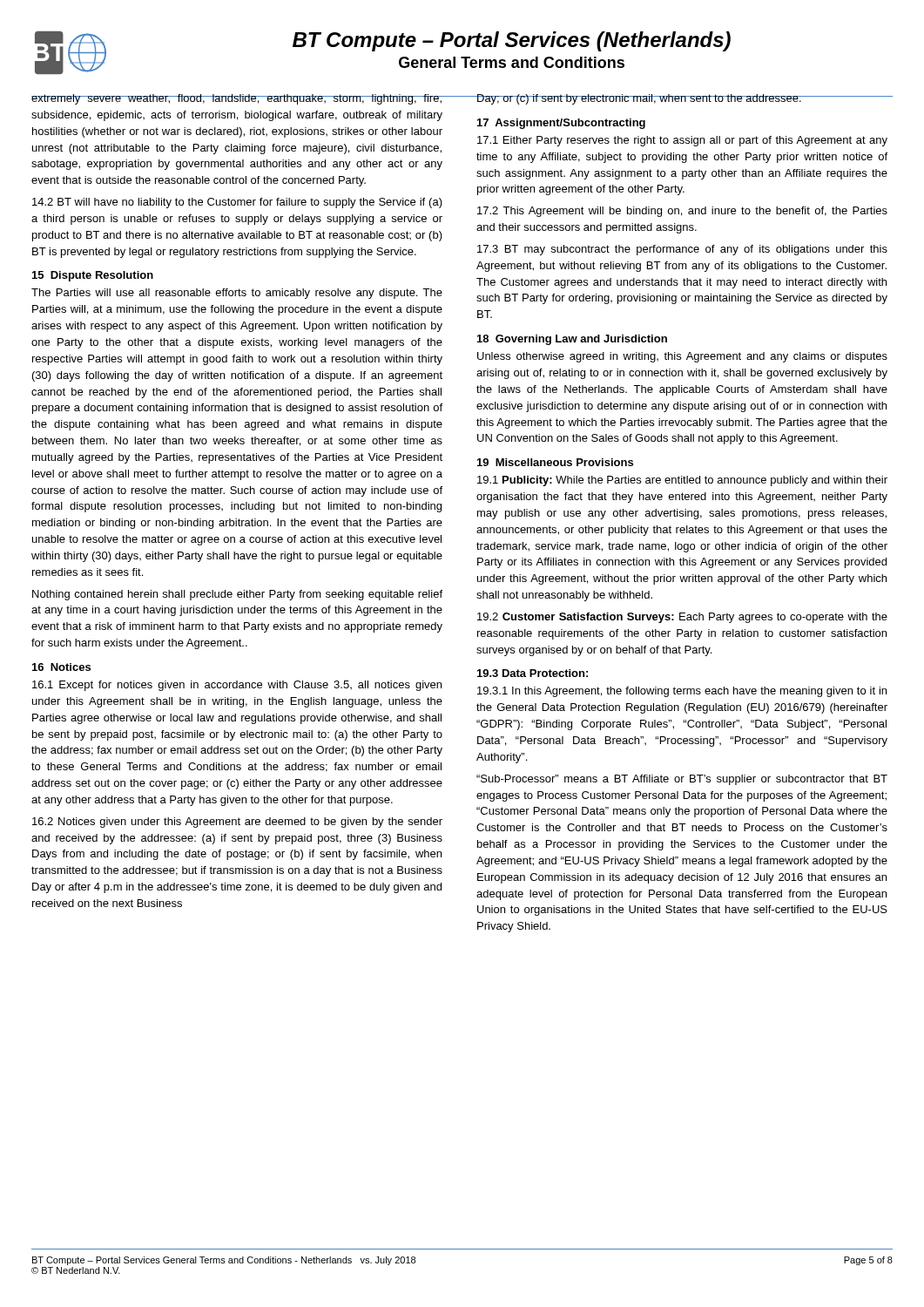The image size is (924, 1307).
Task: Select the text block starting "15 Dispute Resolution"
Action: coord(92,275)
